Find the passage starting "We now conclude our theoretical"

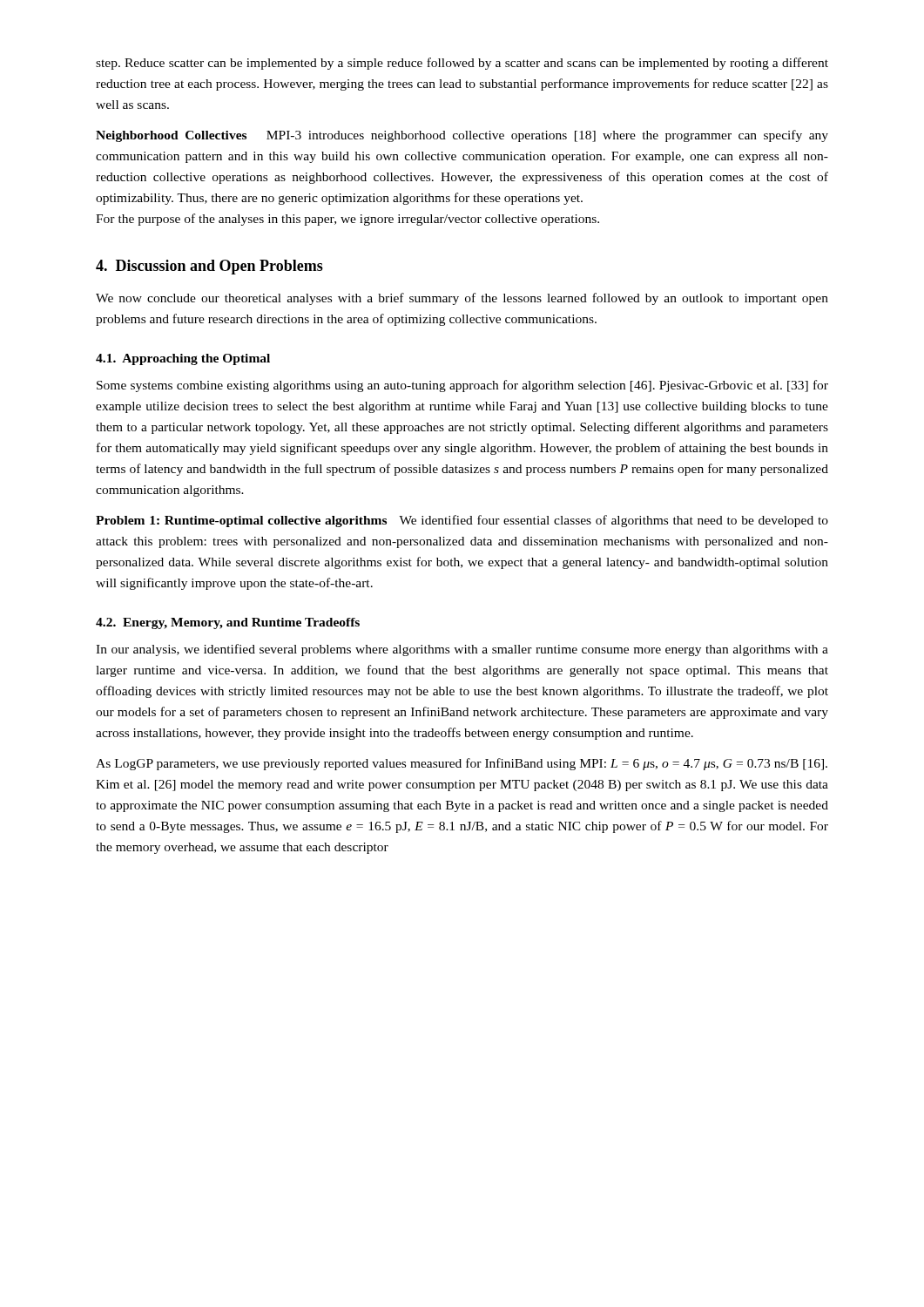coord(462,308)
